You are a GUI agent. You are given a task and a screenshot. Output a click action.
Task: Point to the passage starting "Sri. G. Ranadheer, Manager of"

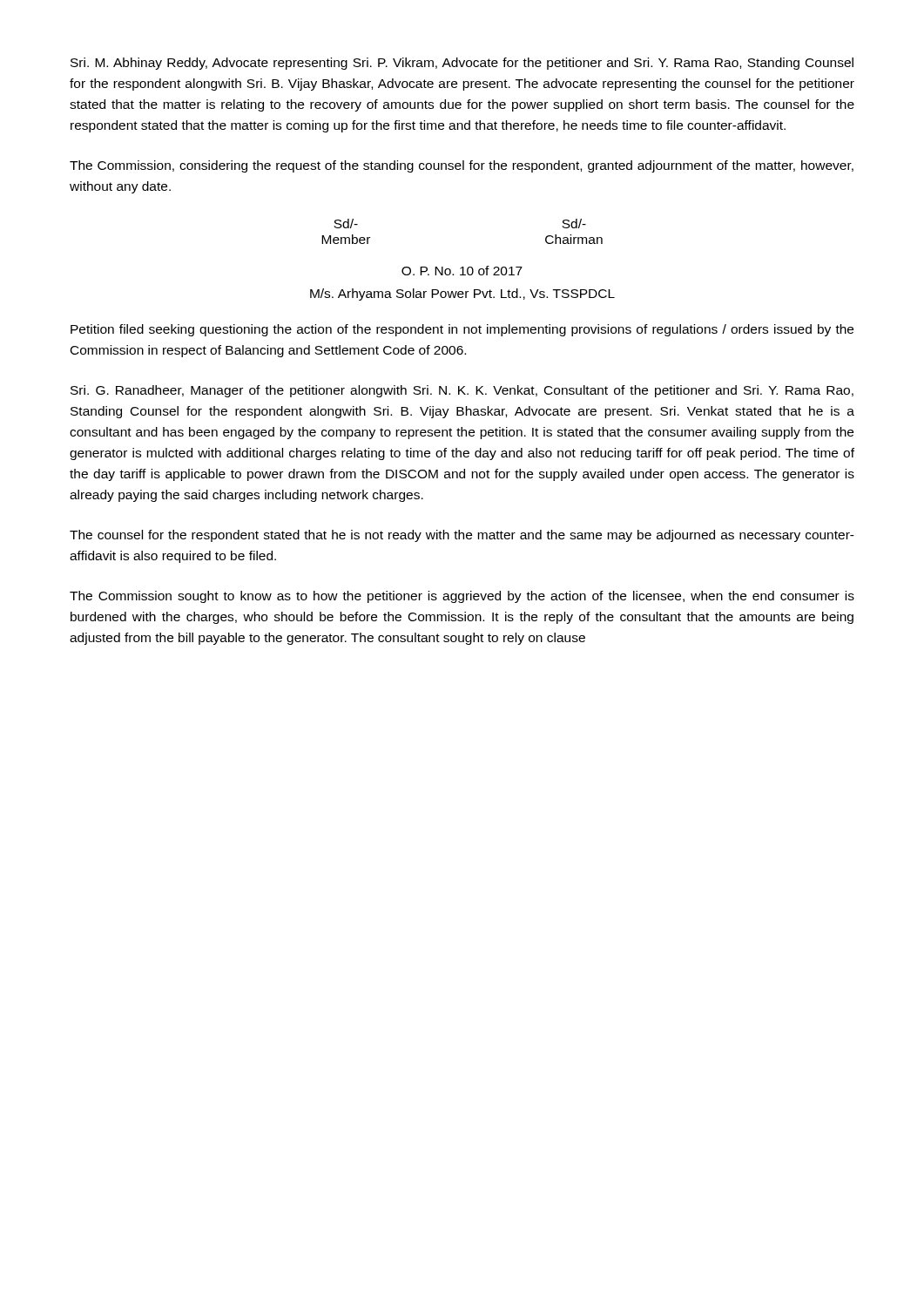(462, 442)
